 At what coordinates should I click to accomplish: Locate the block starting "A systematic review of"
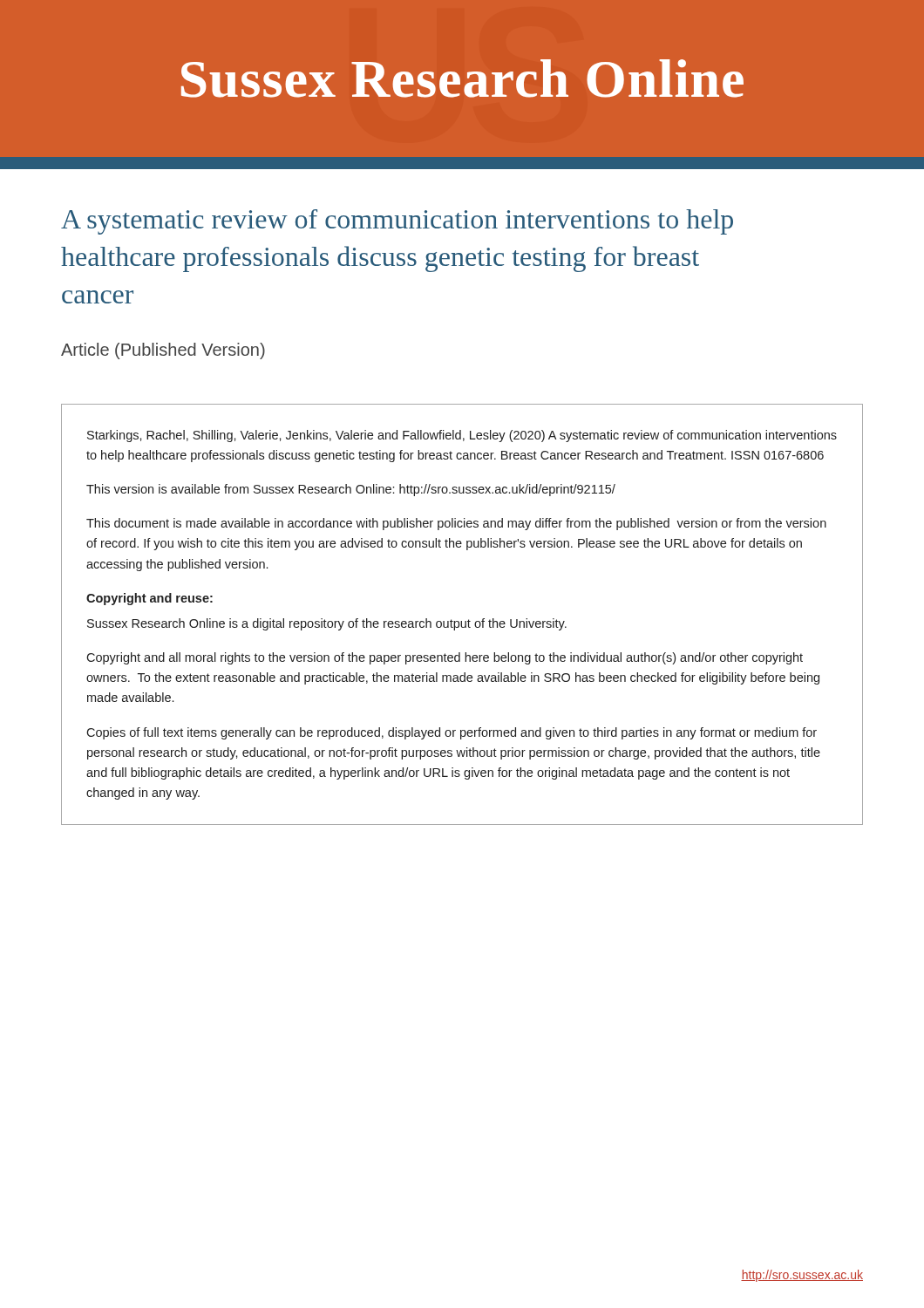coord(462,257)
